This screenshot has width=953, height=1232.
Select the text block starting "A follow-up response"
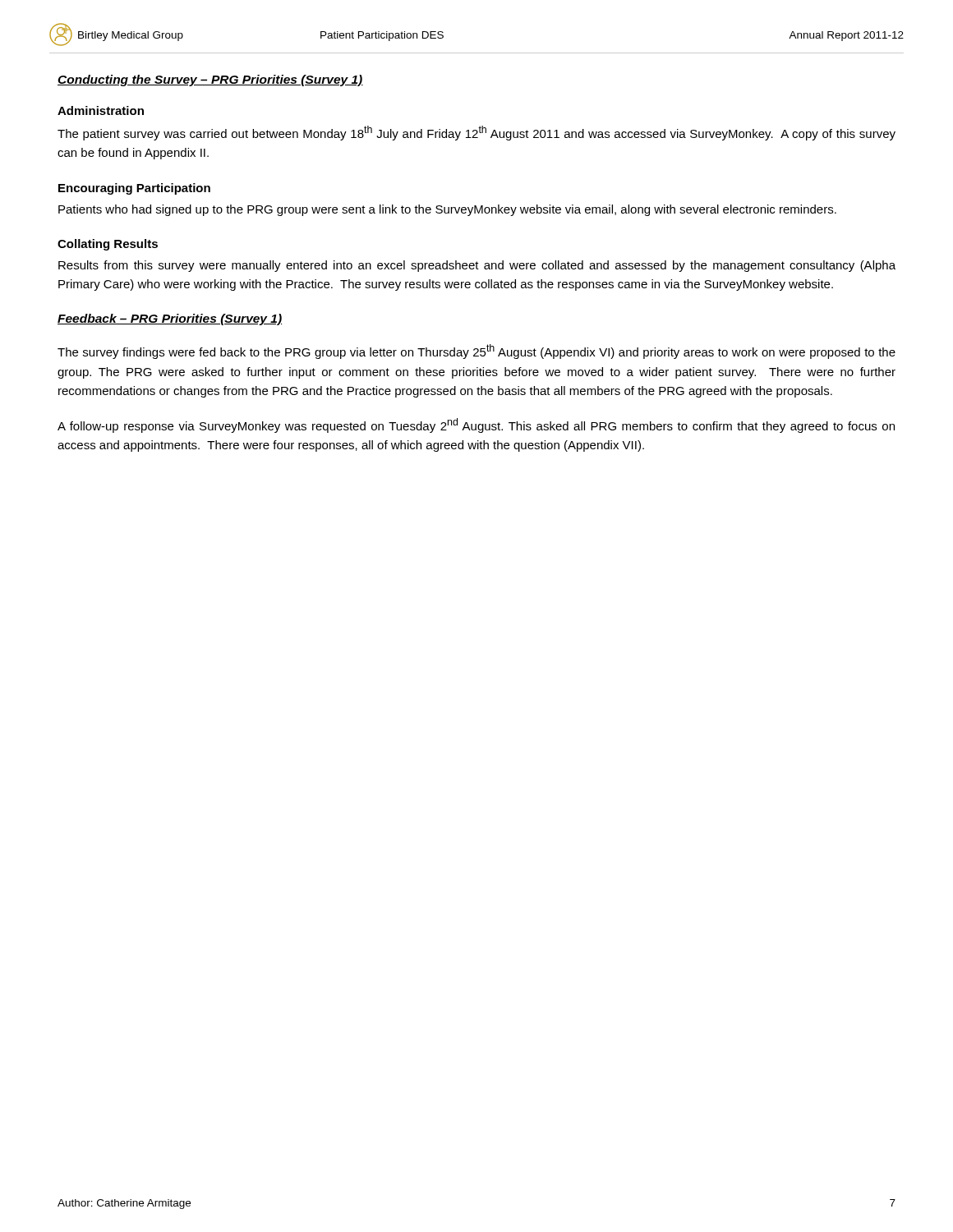coord(476,434)
